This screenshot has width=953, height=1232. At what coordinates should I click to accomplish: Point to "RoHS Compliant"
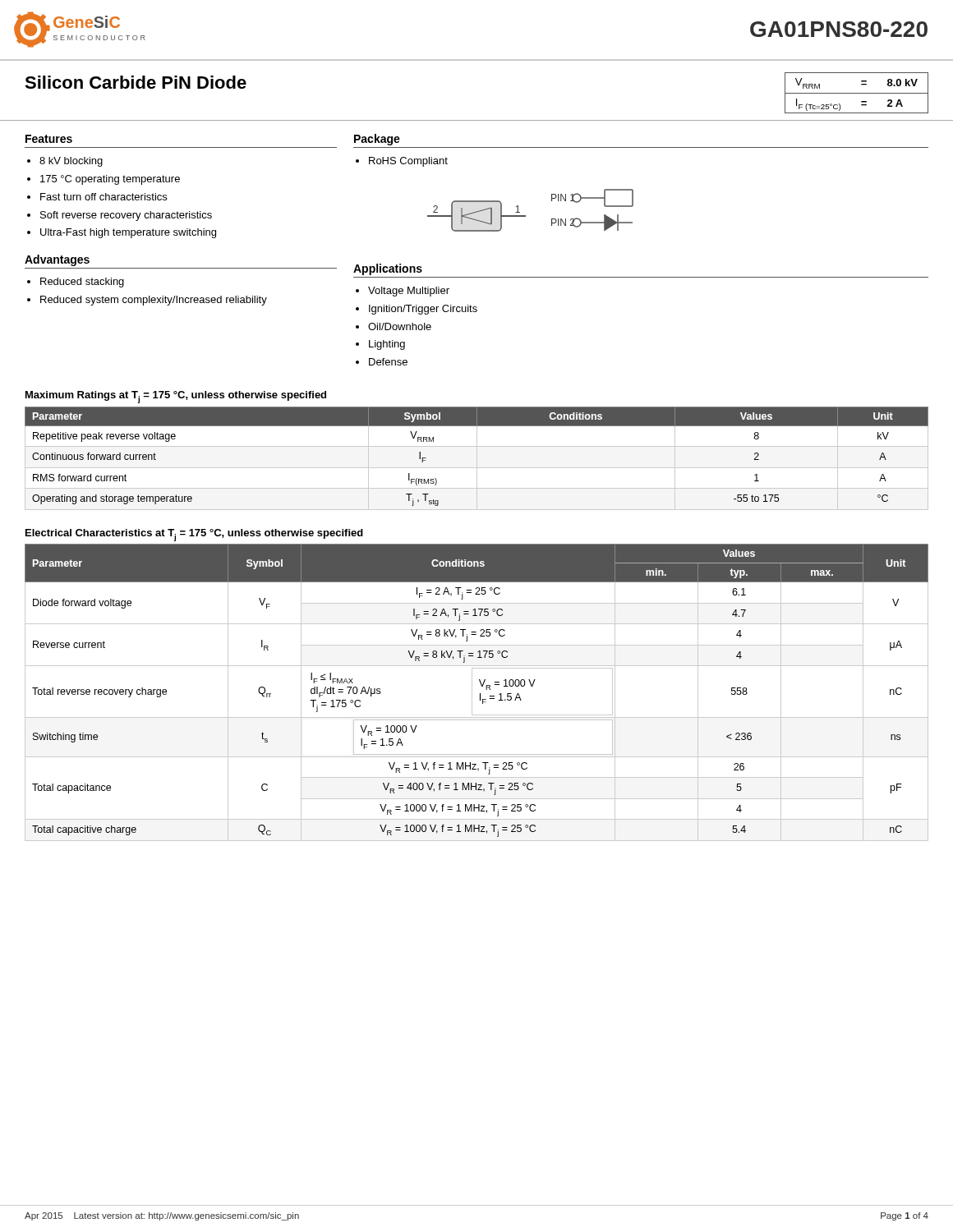tap(408, 161)
